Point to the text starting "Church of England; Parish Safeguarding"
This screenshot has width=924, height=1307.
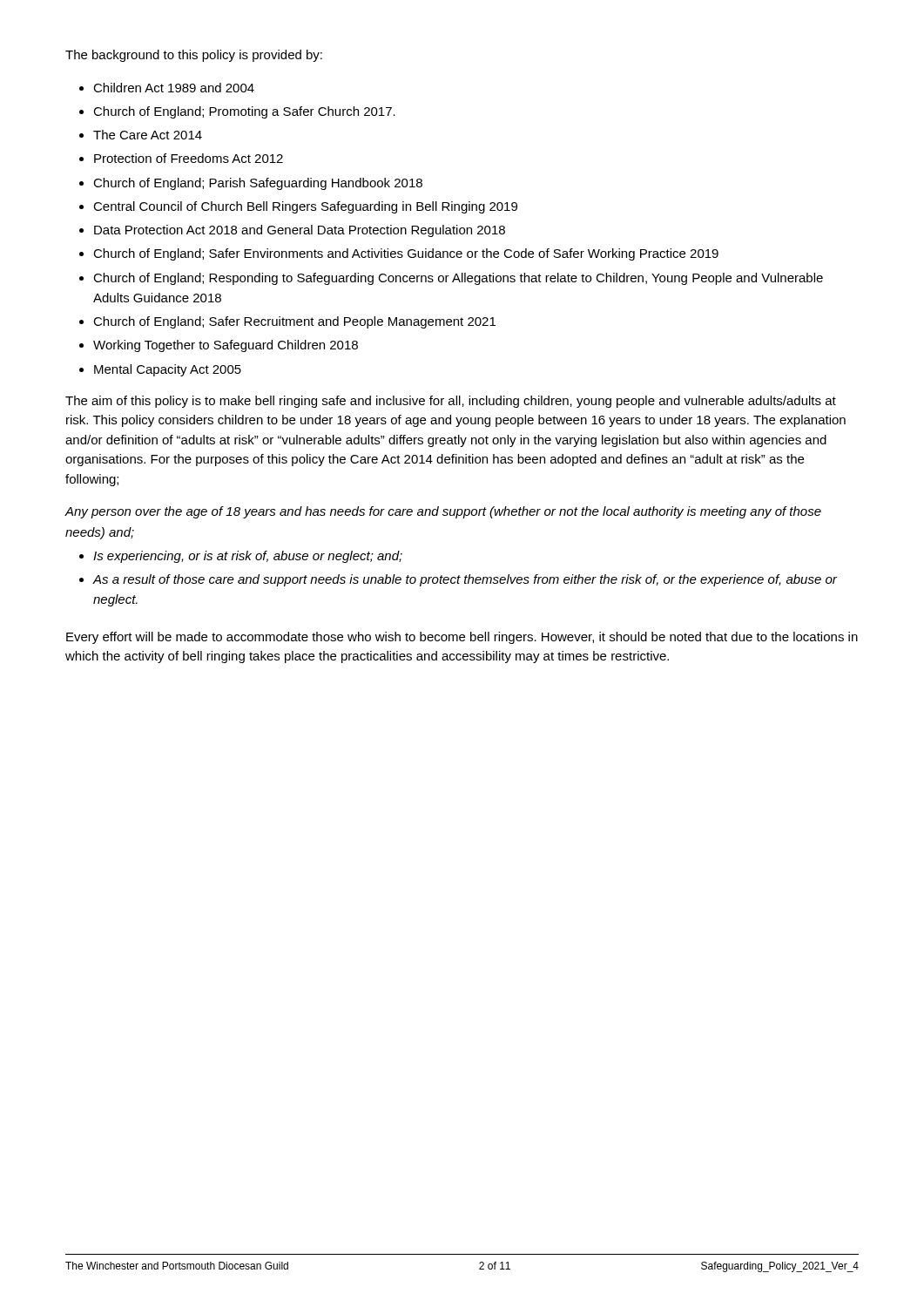258,182
